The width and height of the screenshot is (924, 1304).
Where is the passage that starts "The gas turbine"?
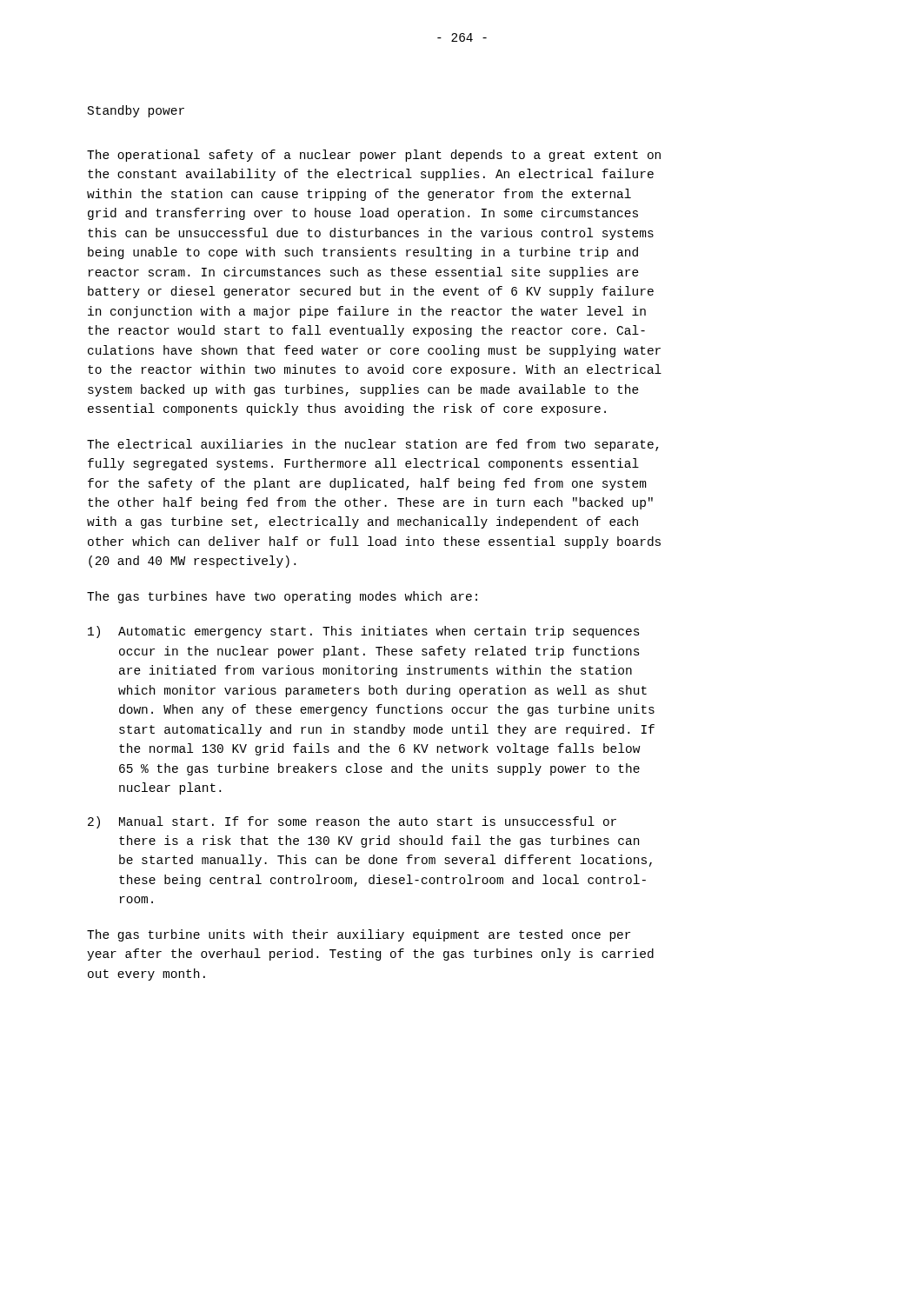click(371, 955)
